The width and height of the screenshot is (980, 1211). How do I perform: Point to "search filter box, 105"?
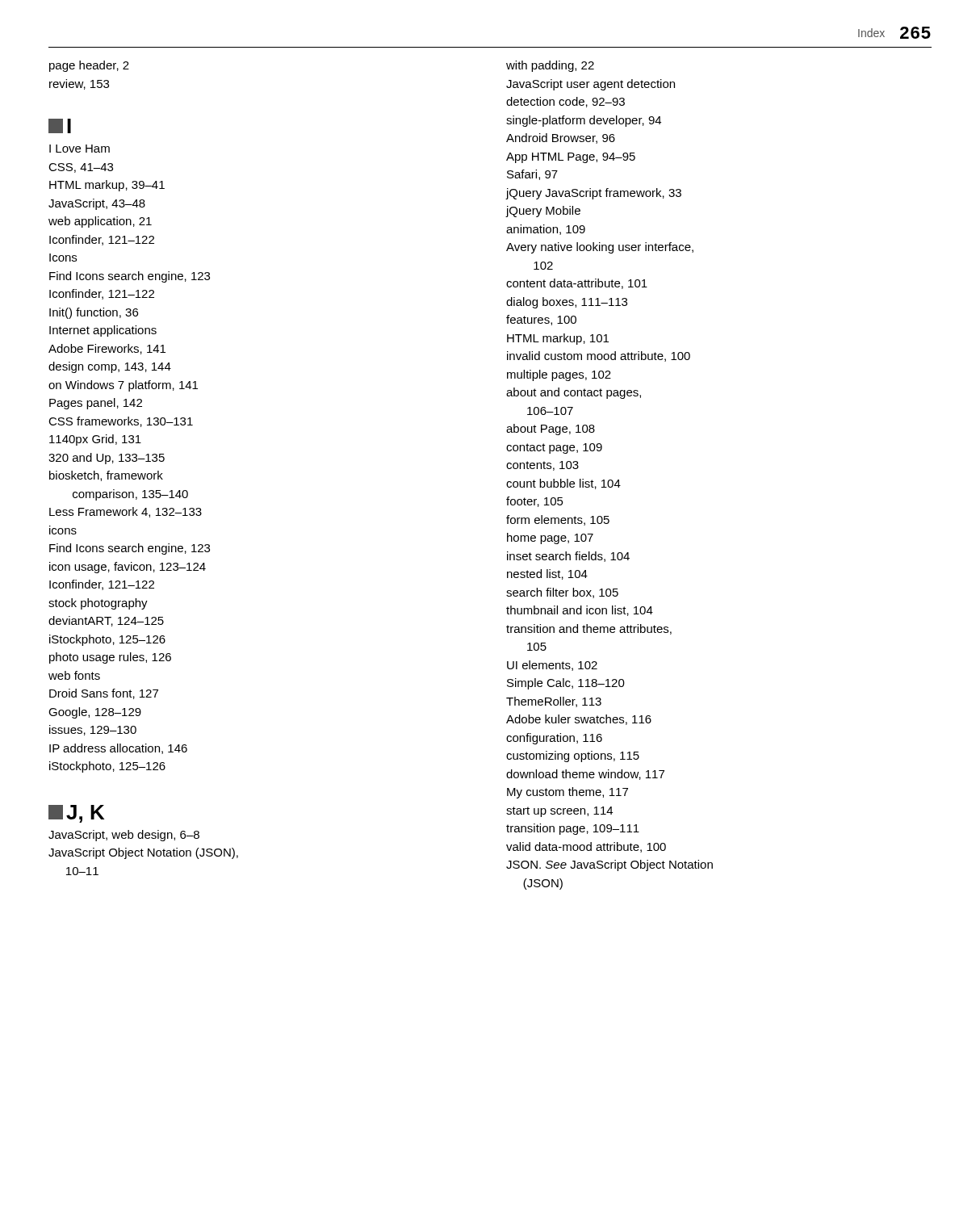tap(562, 592)
